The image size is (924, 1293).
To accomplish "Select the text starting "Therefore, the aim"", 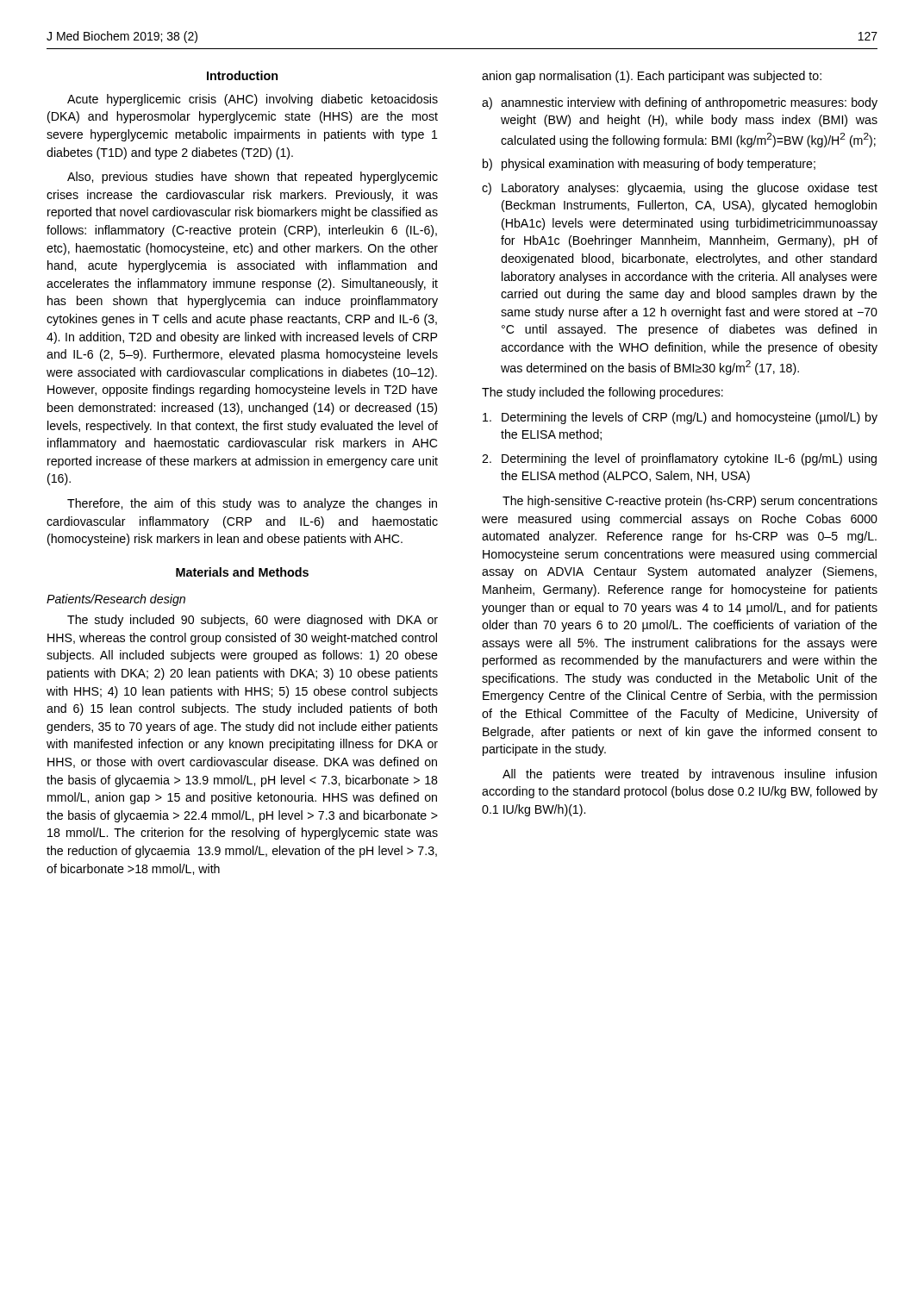I will 242,521.
